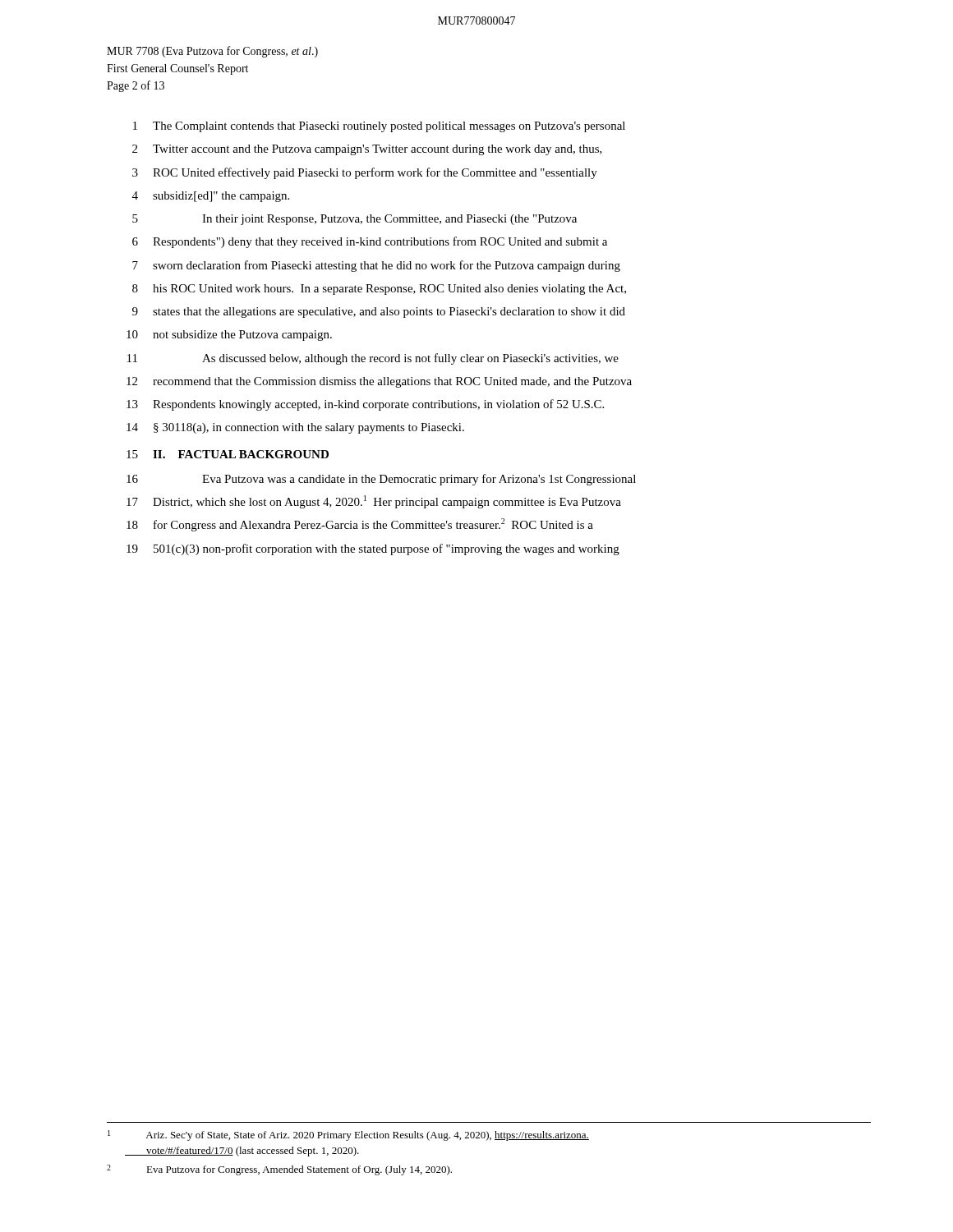
Task: Click on the list item containing "2 Twitter account and the Putzova"
Action: point(489,149)
